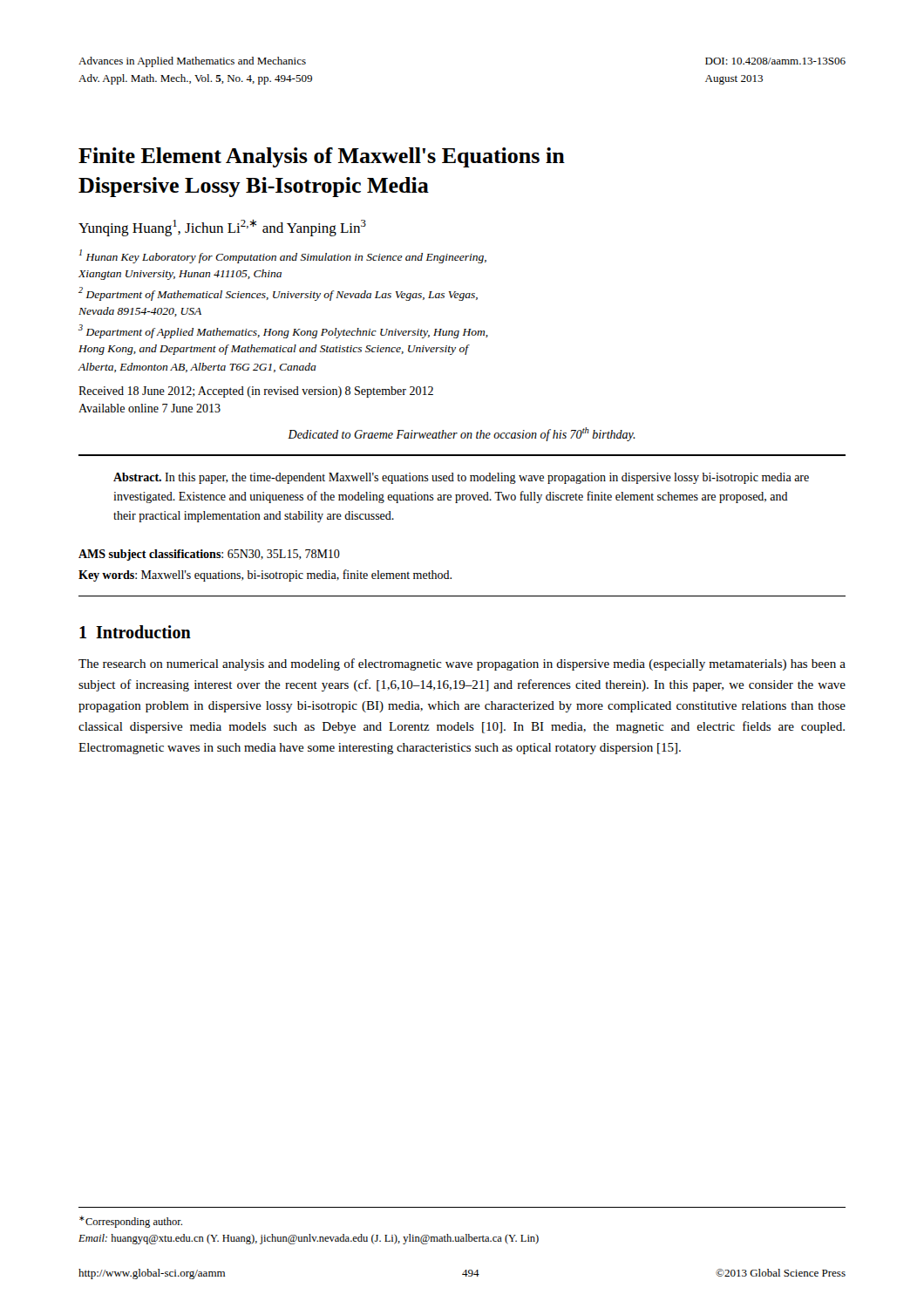Point to the text starting "The research on numerical"

(462, 706)
